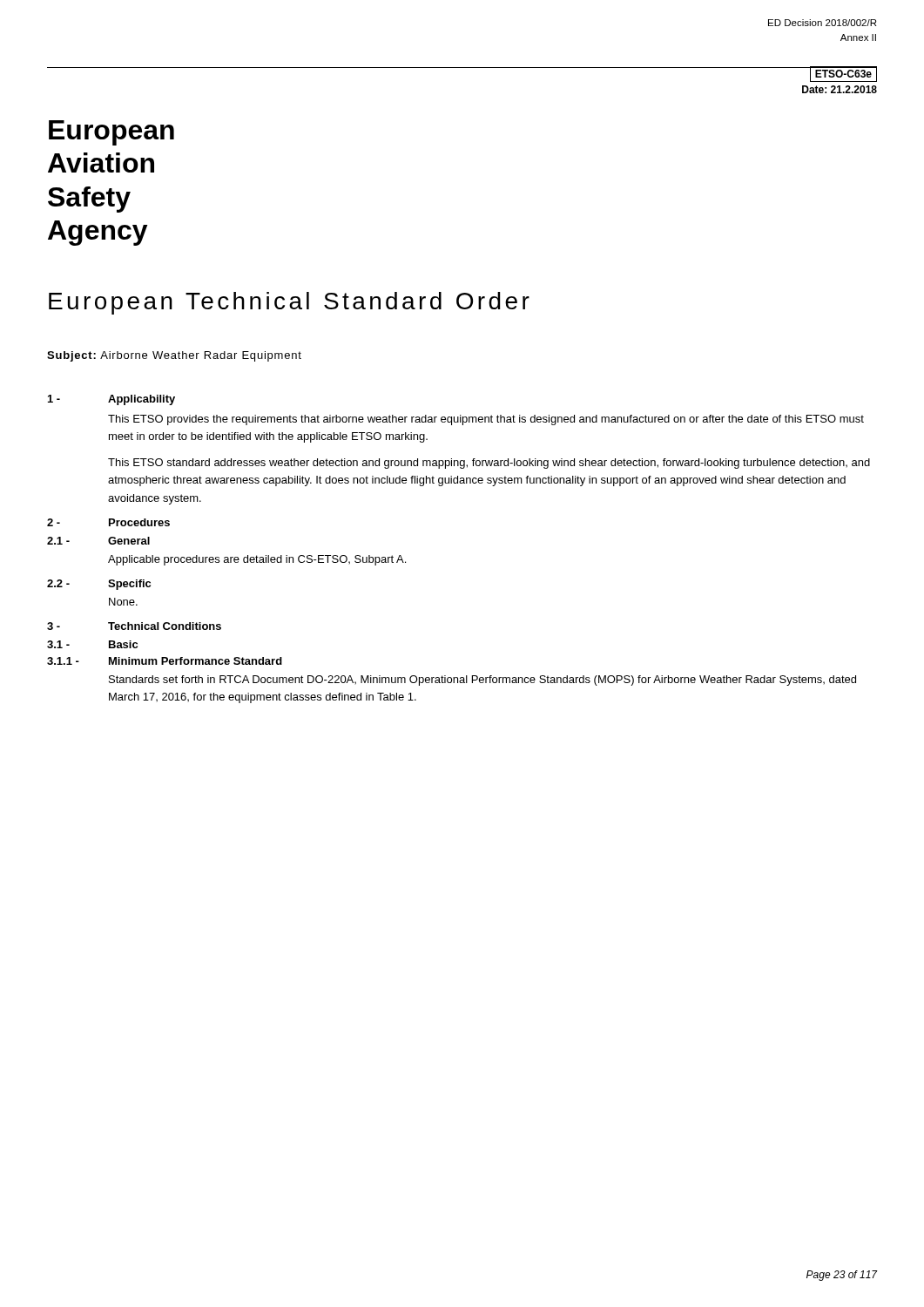This screenshot has height=1307, width=924.
Task: Locate the text that says "Subject: Airborne Weather Radar Equipment"
Action: [x=174, y=355]
